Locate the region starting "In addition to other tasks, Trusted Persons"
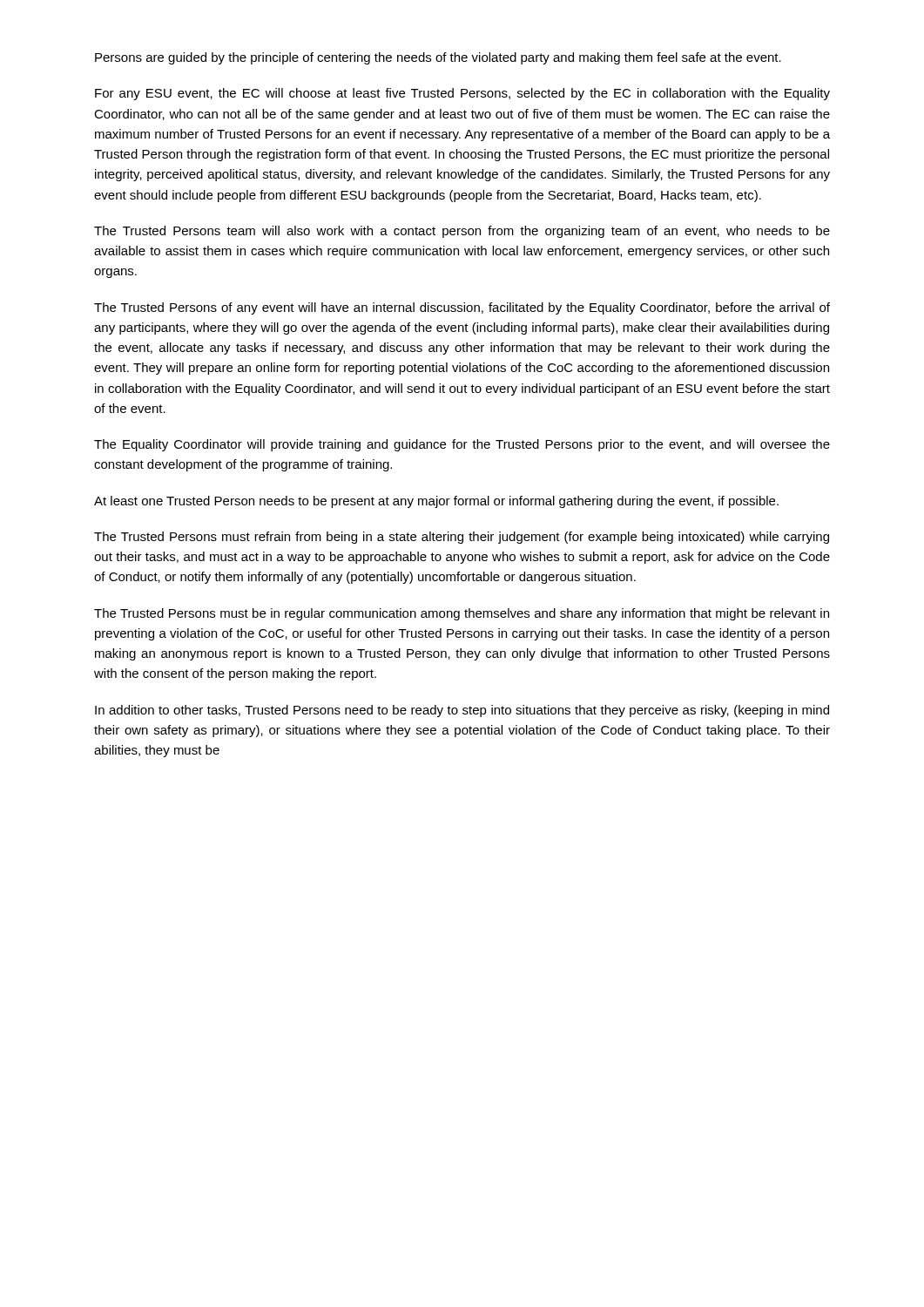Screen dimensions: 1307x924 (462, 730)
